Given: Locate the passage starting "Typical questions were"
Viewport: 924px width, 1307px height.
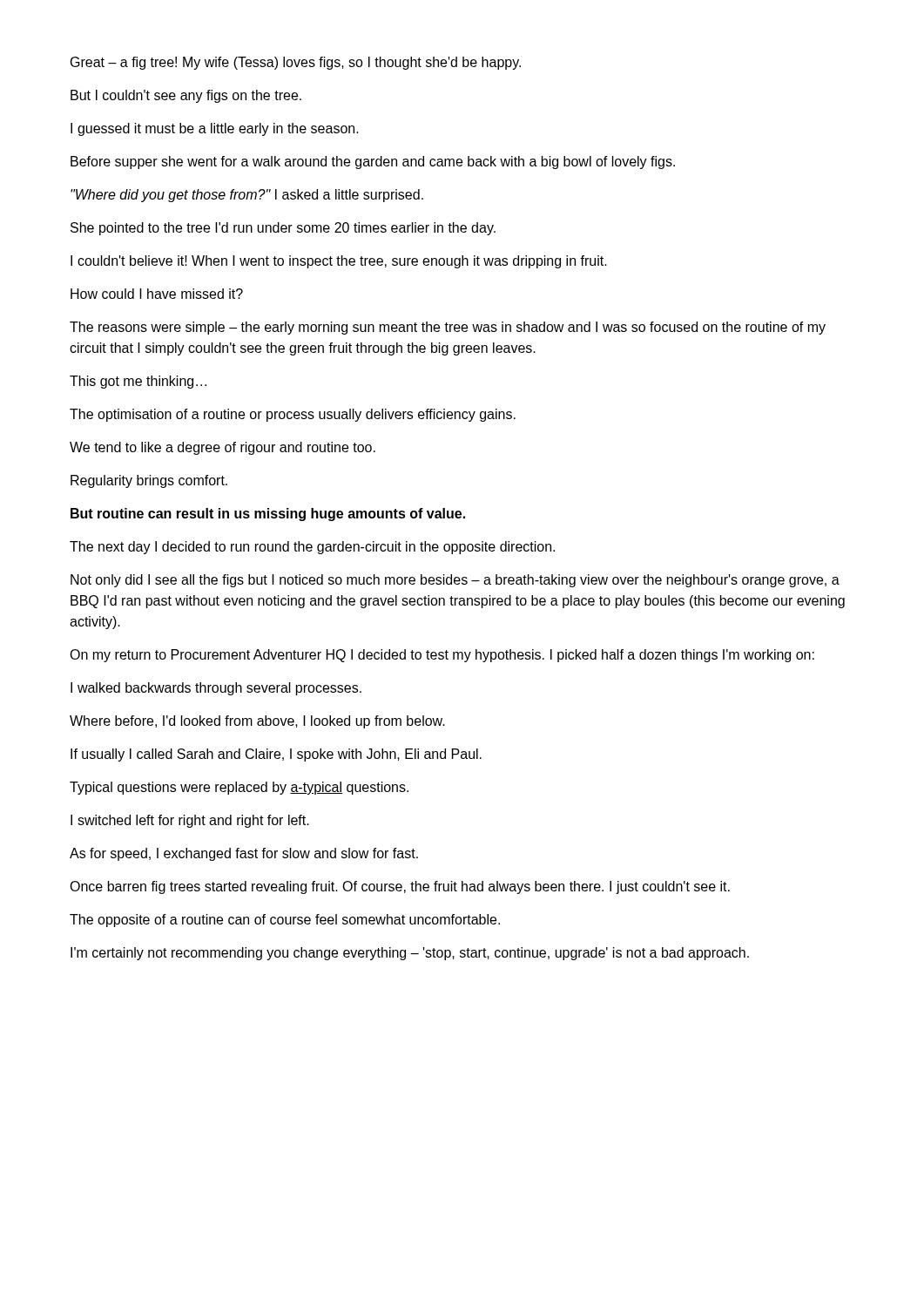Looking at the screenshot, I should tap(240, 787).
